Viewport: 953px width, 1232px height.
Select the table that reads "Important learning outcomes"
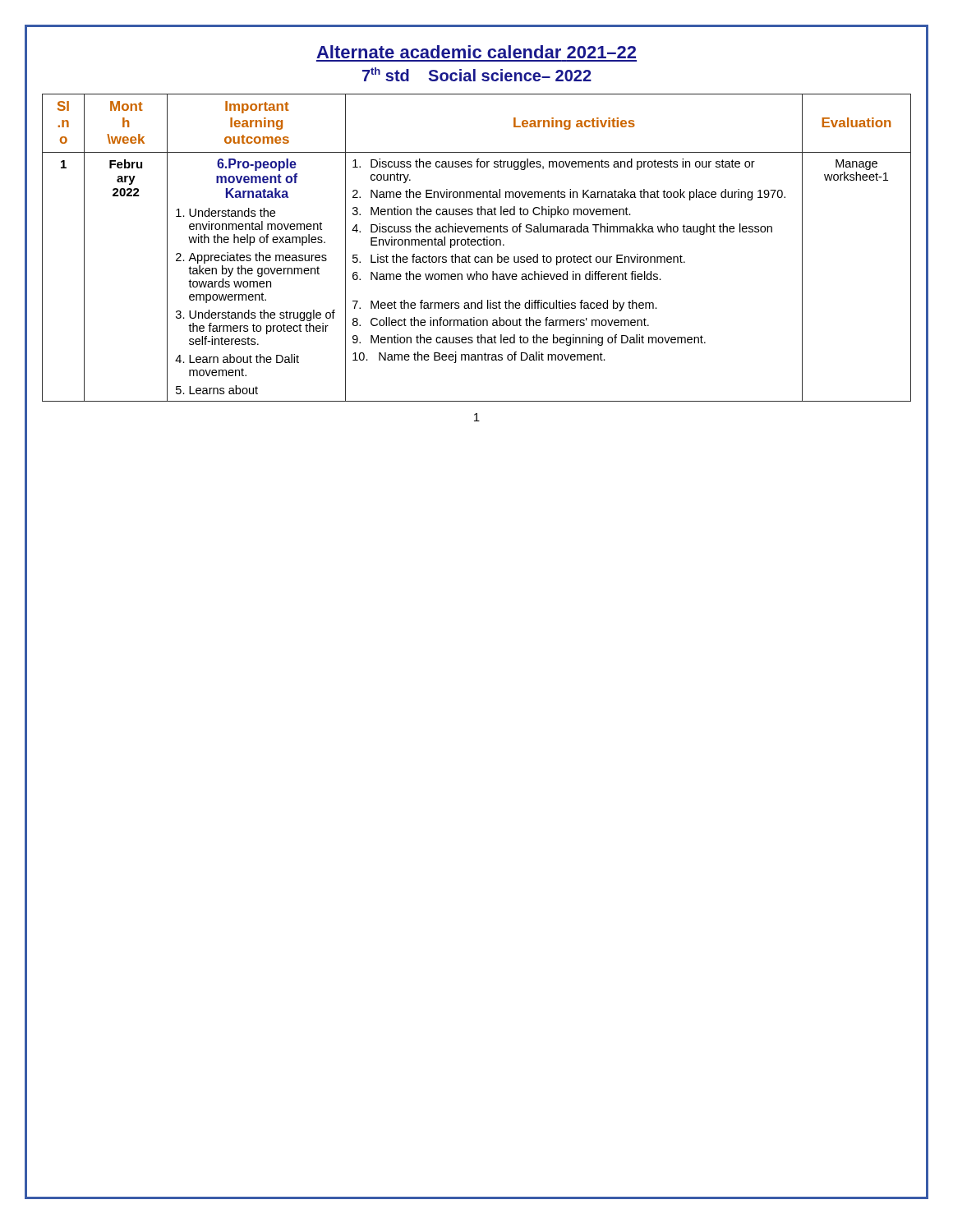click(x=476, y=247)
